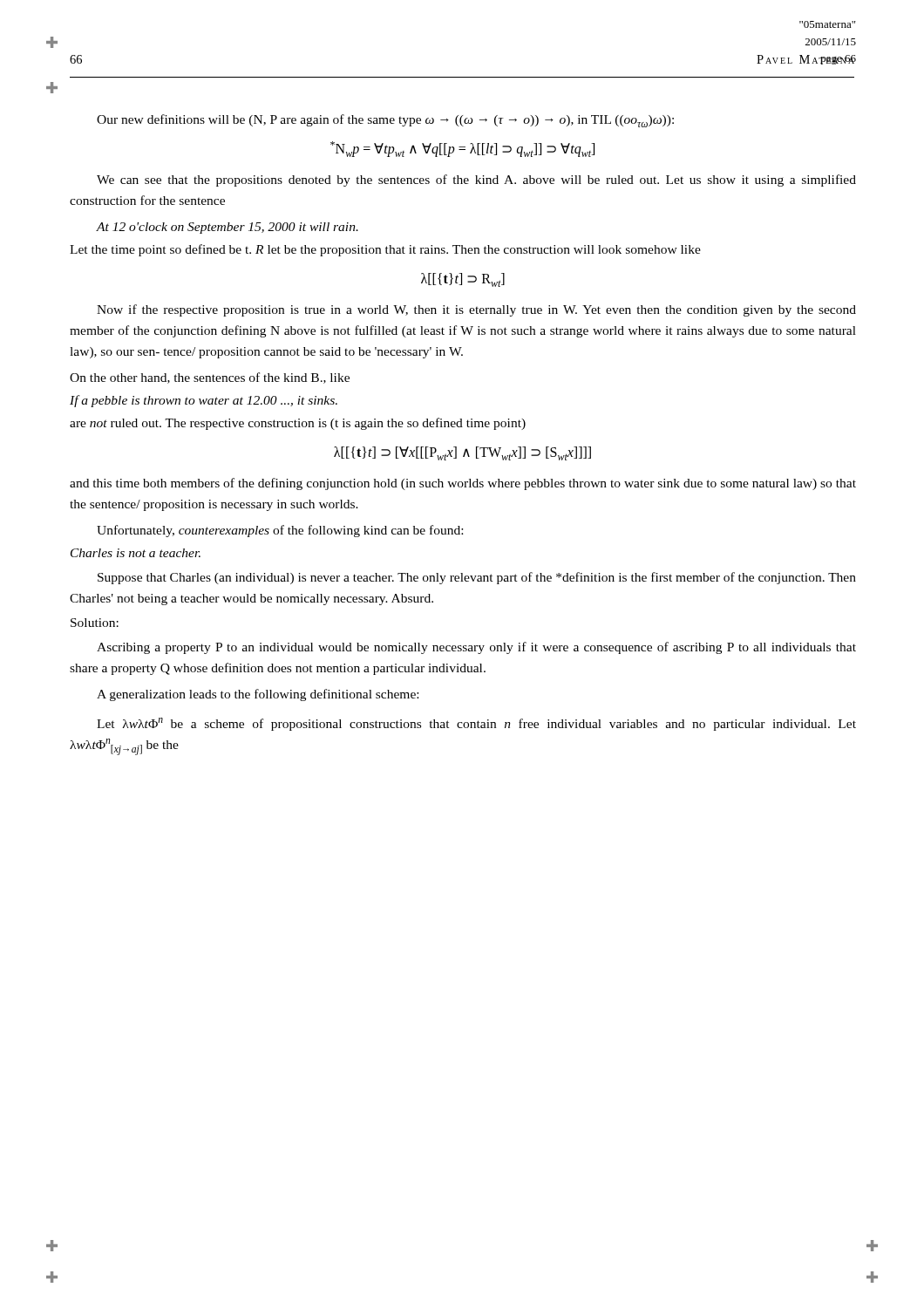Find the region starting "At 12 o'clock on September 15, 2000 it"
924x1308 pixels.
pyautogui.click(x=227, y=228)
